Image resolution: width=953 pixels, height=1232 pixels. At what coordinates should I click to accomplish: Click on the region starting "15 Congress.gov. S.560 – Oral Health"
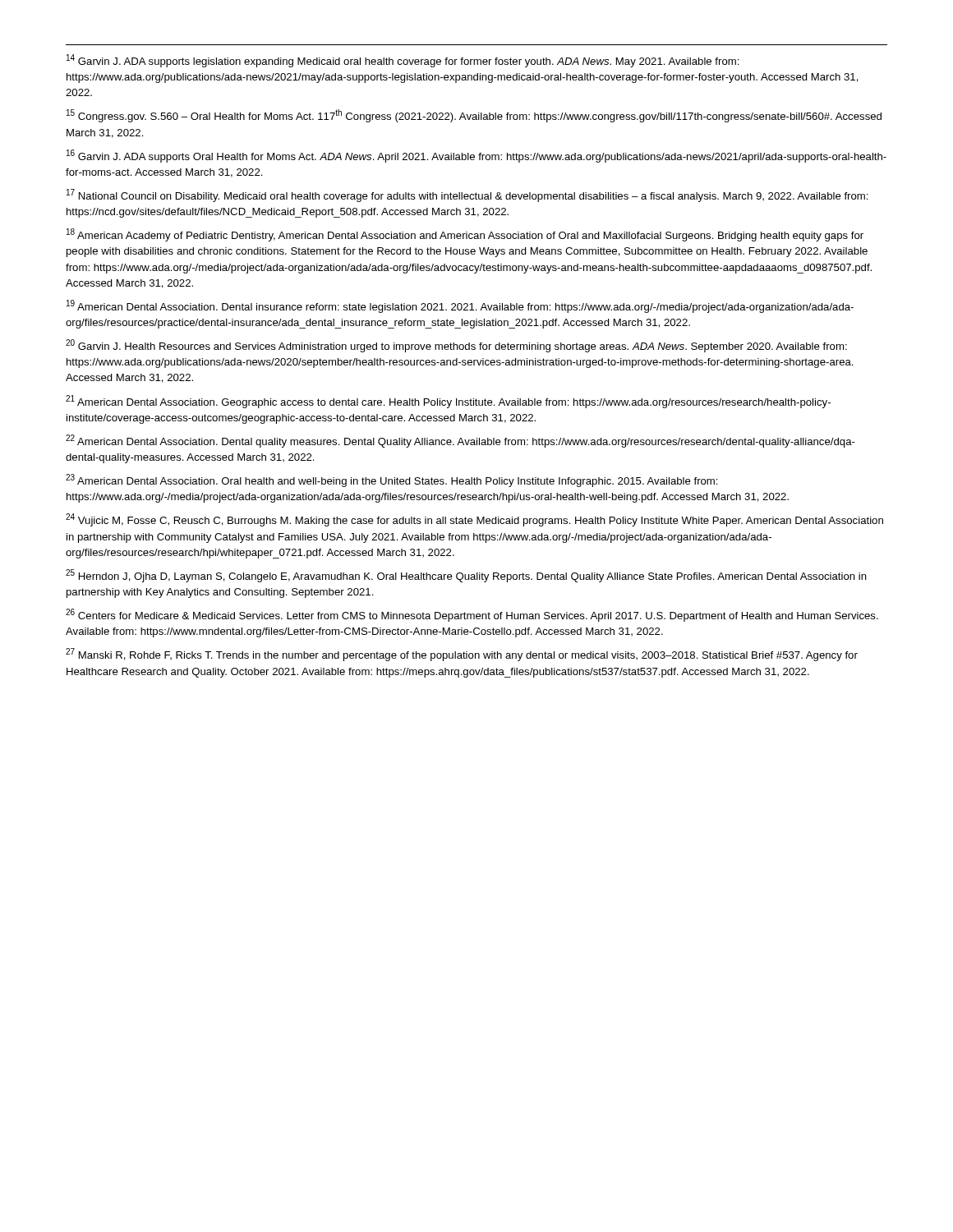[474, 124]
